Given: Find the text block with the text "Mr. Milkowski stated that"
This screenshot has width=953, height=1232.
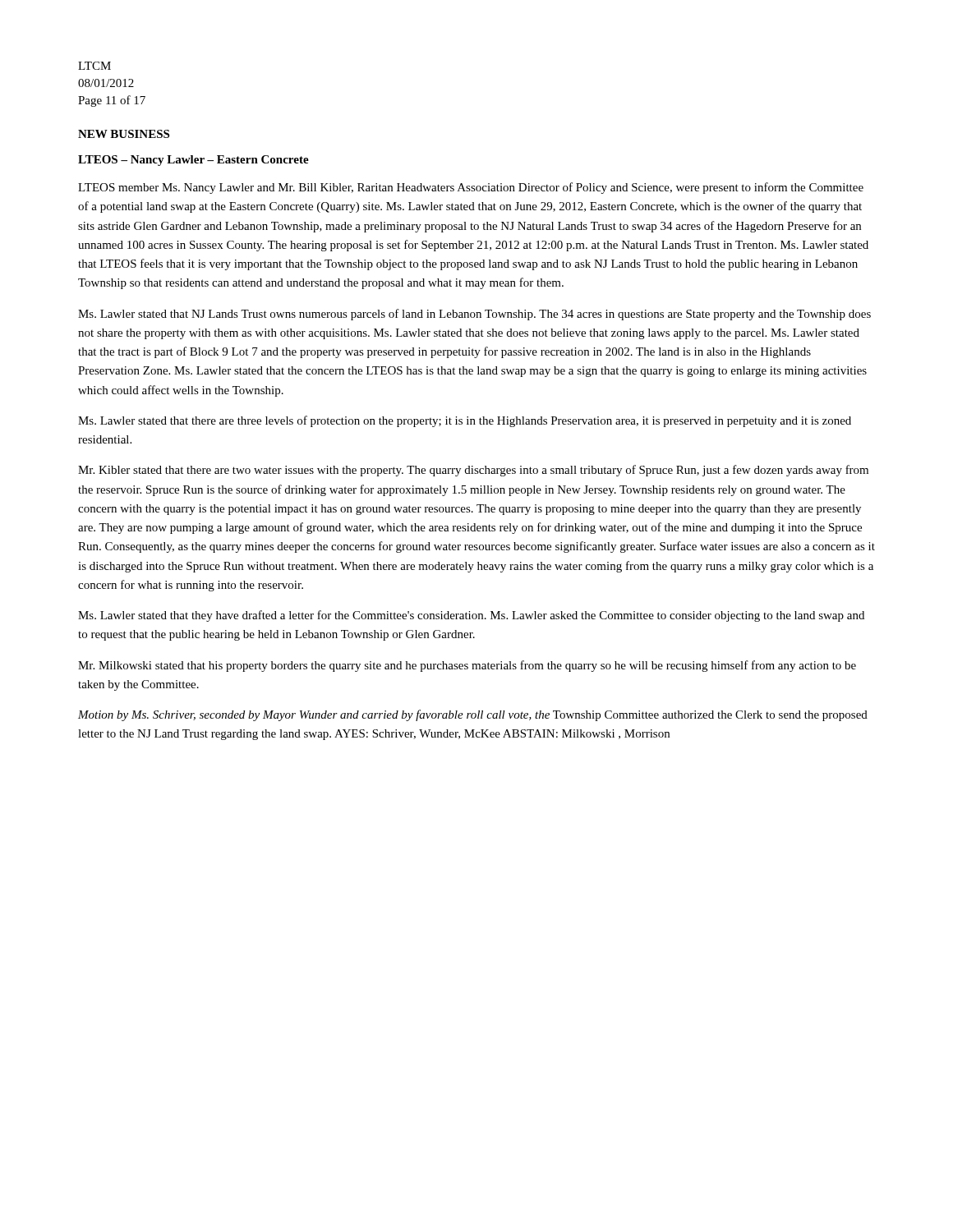Looking at the screenshot, I should [x=467, y=674].
